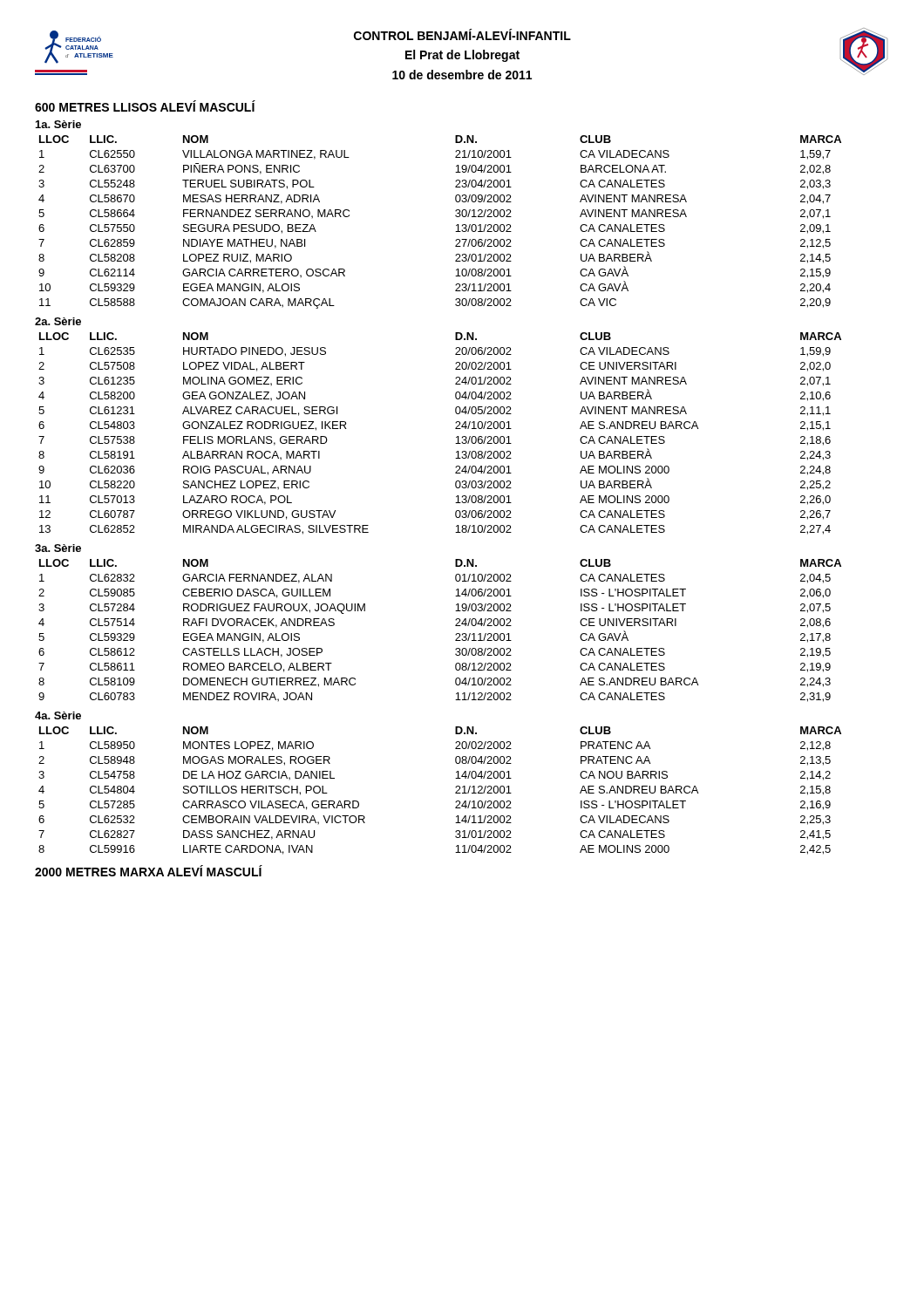924x1308 pixels.
Task: Click on the block starting "4a. Sèrie"
Action: (x=58, y=716)
